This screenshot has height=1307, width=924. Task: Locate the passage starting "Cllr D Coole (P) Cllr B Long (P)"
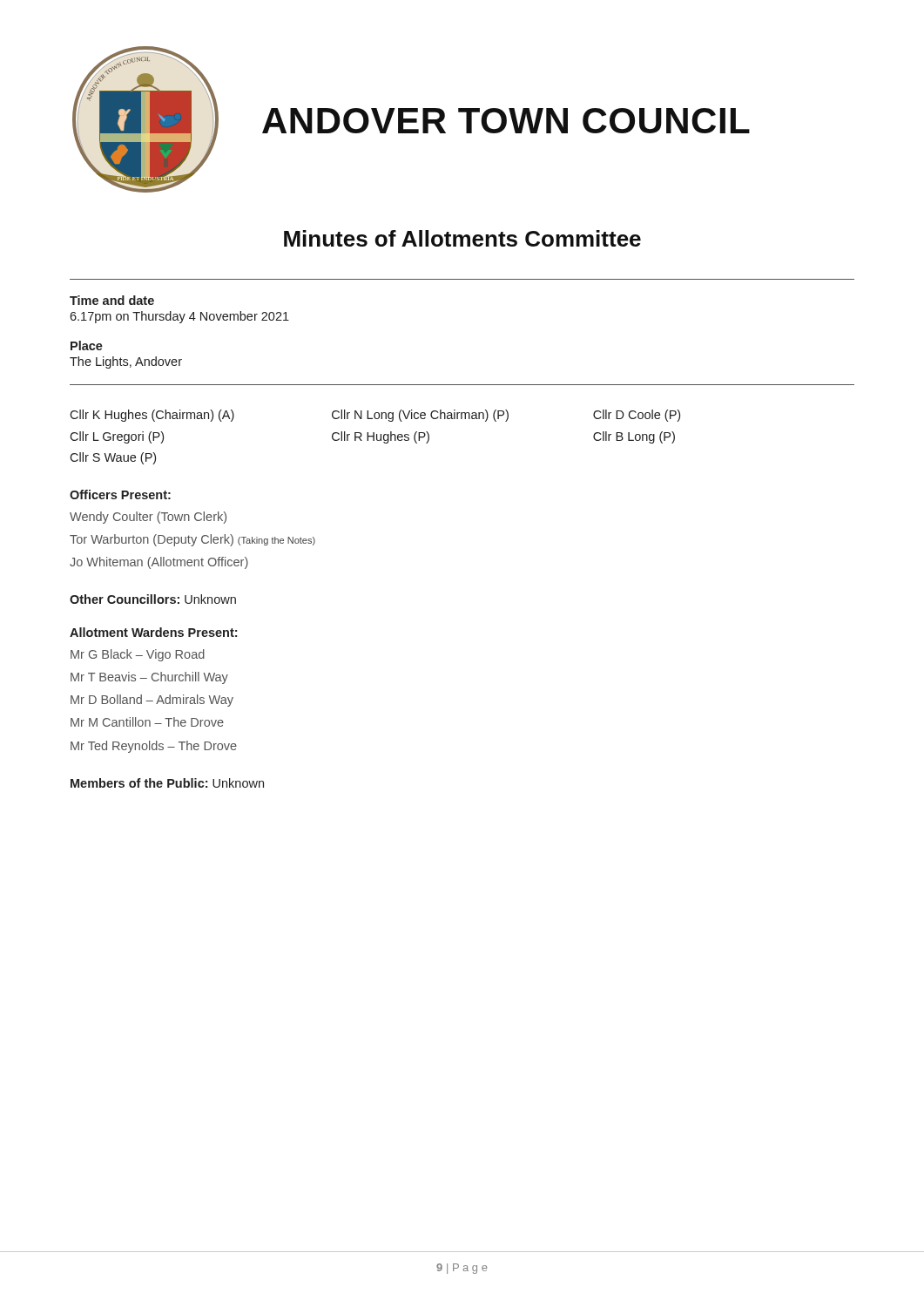point(637,425)
